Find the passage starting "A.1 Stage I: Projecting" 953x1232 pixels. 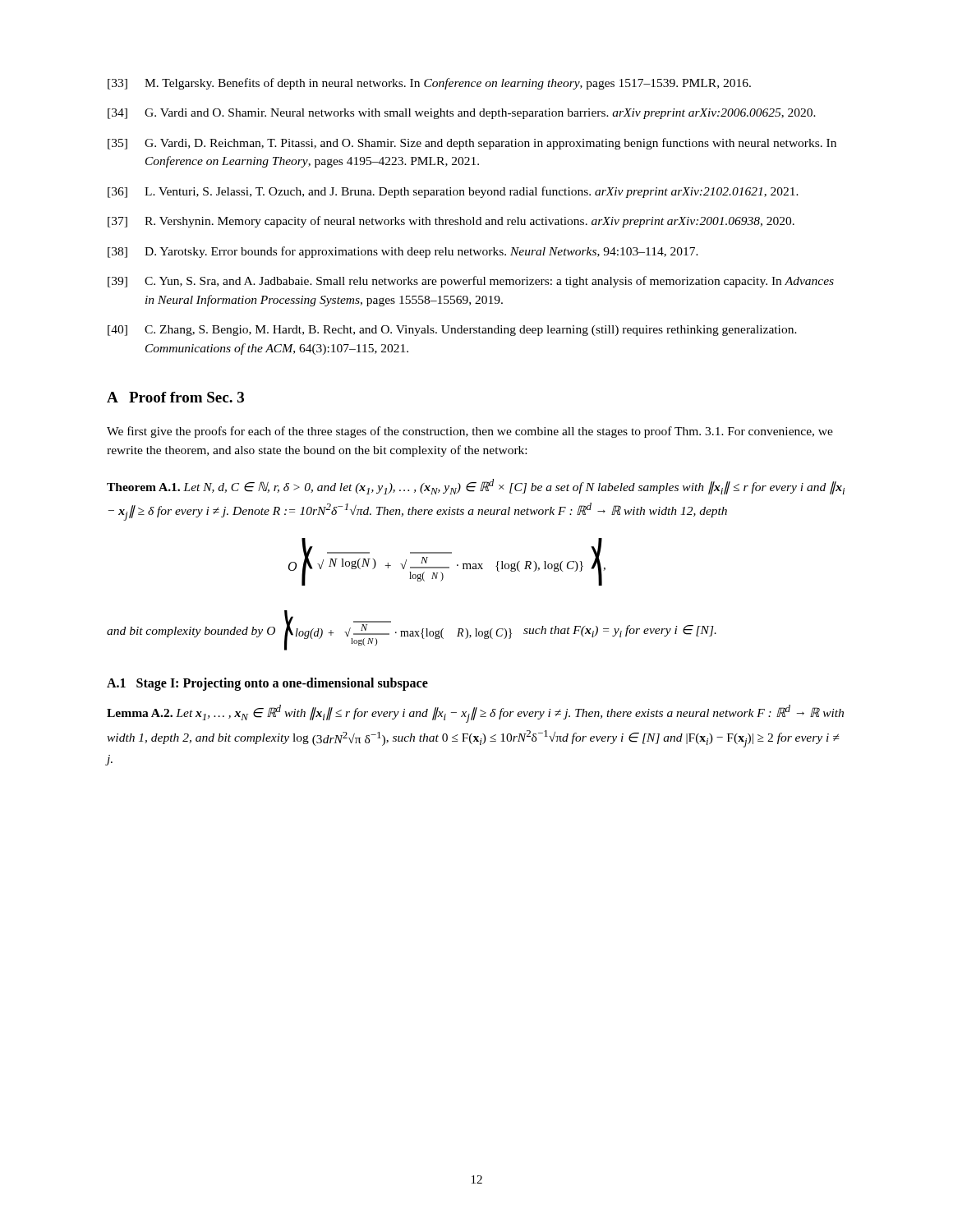coord(267,683)
